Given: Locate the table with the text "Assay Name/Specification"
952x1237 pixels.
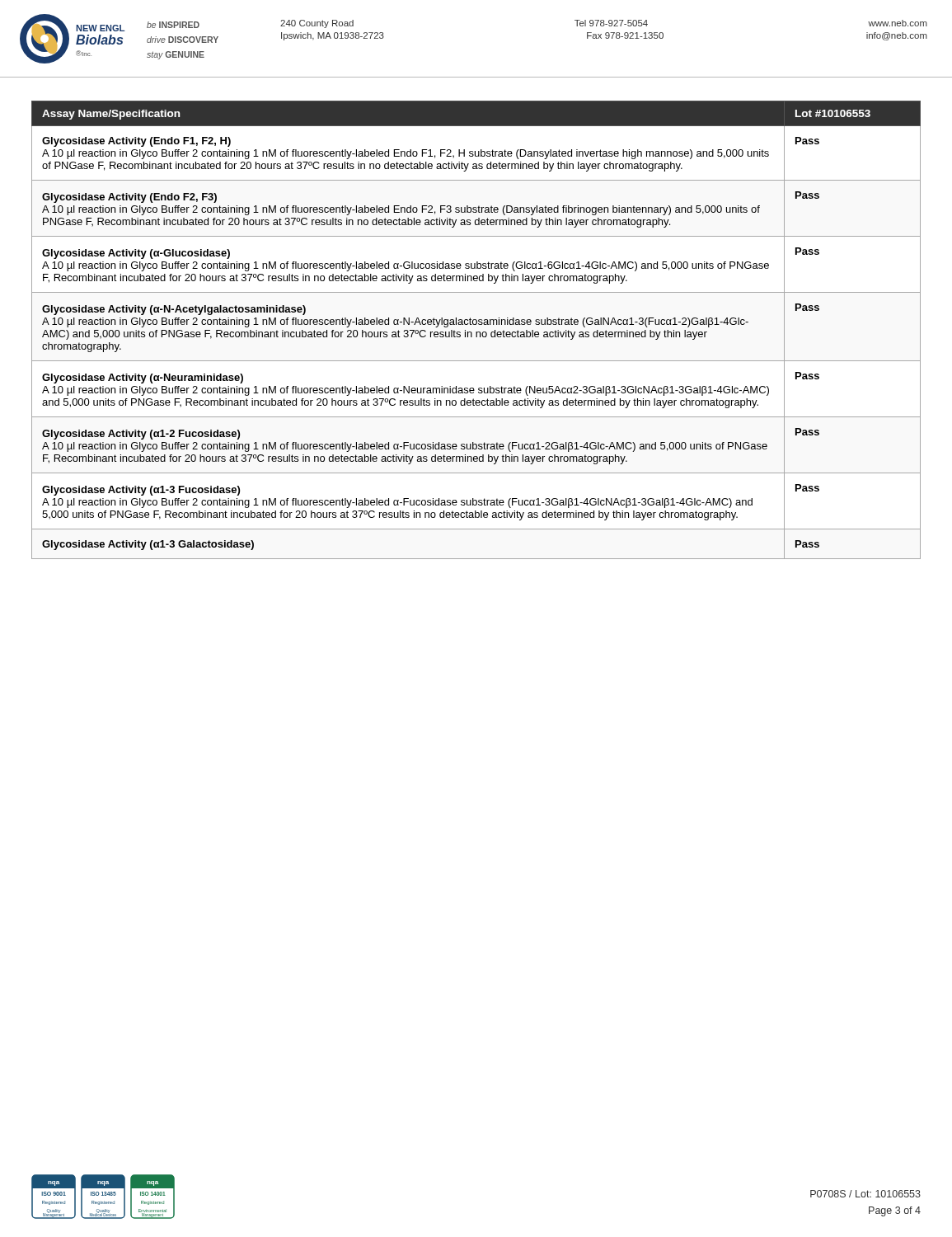Looking at the screenshot, I should [x=476, y=330].
